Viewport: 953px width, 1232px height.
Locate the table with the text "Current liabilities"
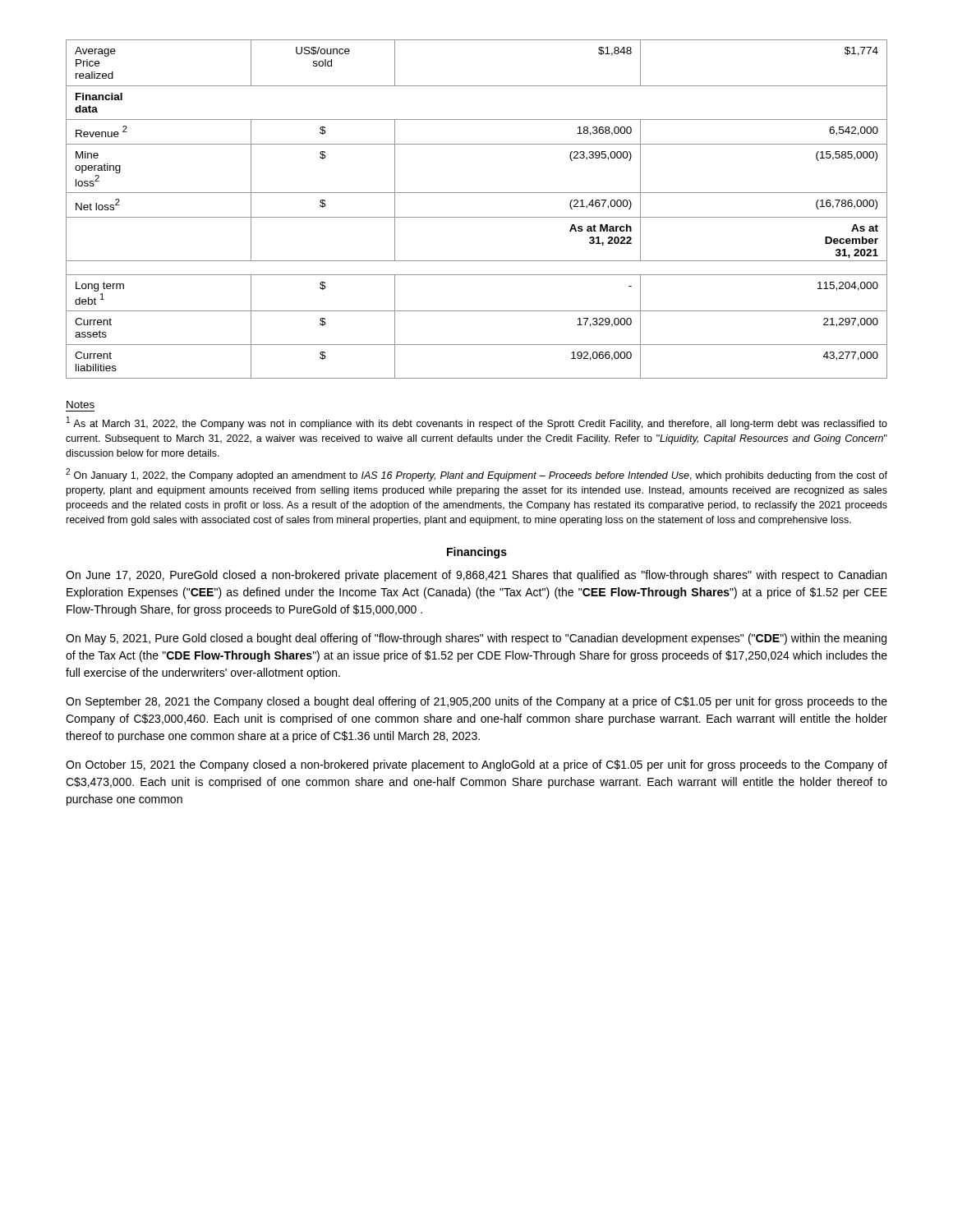(x=476, y=209)
